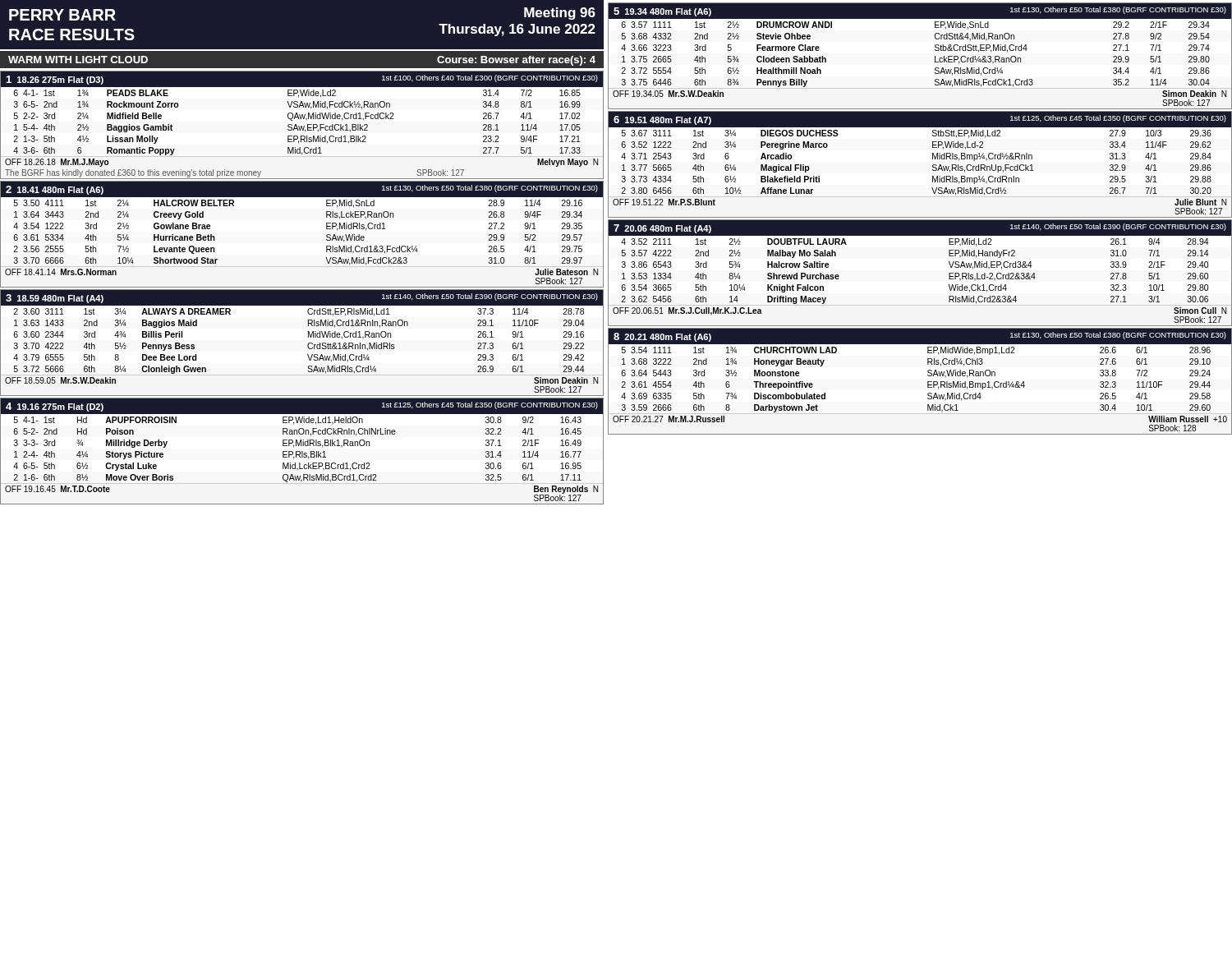
Task: Locate the table with the text "PEADS BLAKE"
Action: pyautogui.click(x=302, y=125)
